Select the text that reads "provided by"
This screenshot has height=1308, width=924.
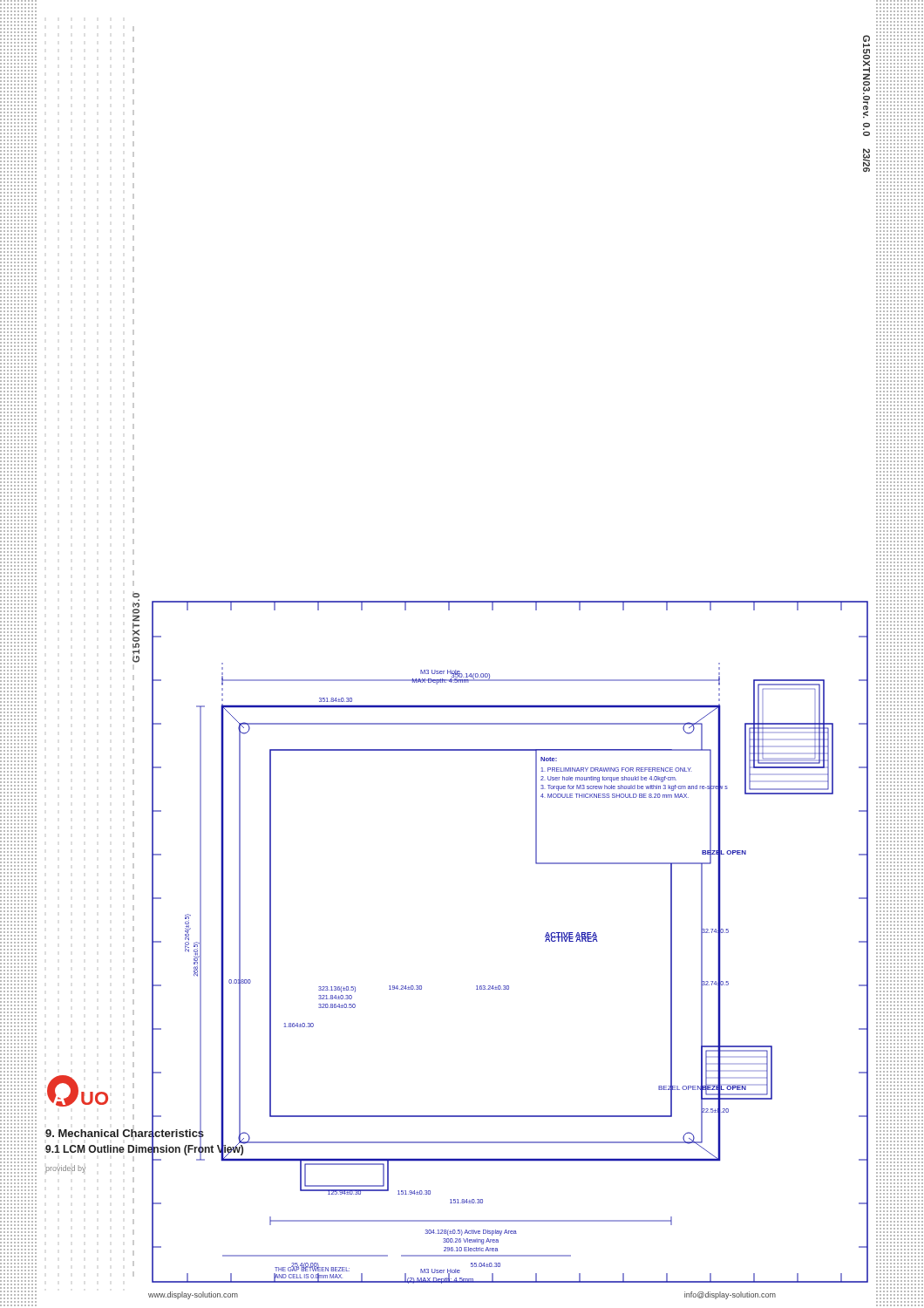pyautogui.click(x=66, y=1169)
